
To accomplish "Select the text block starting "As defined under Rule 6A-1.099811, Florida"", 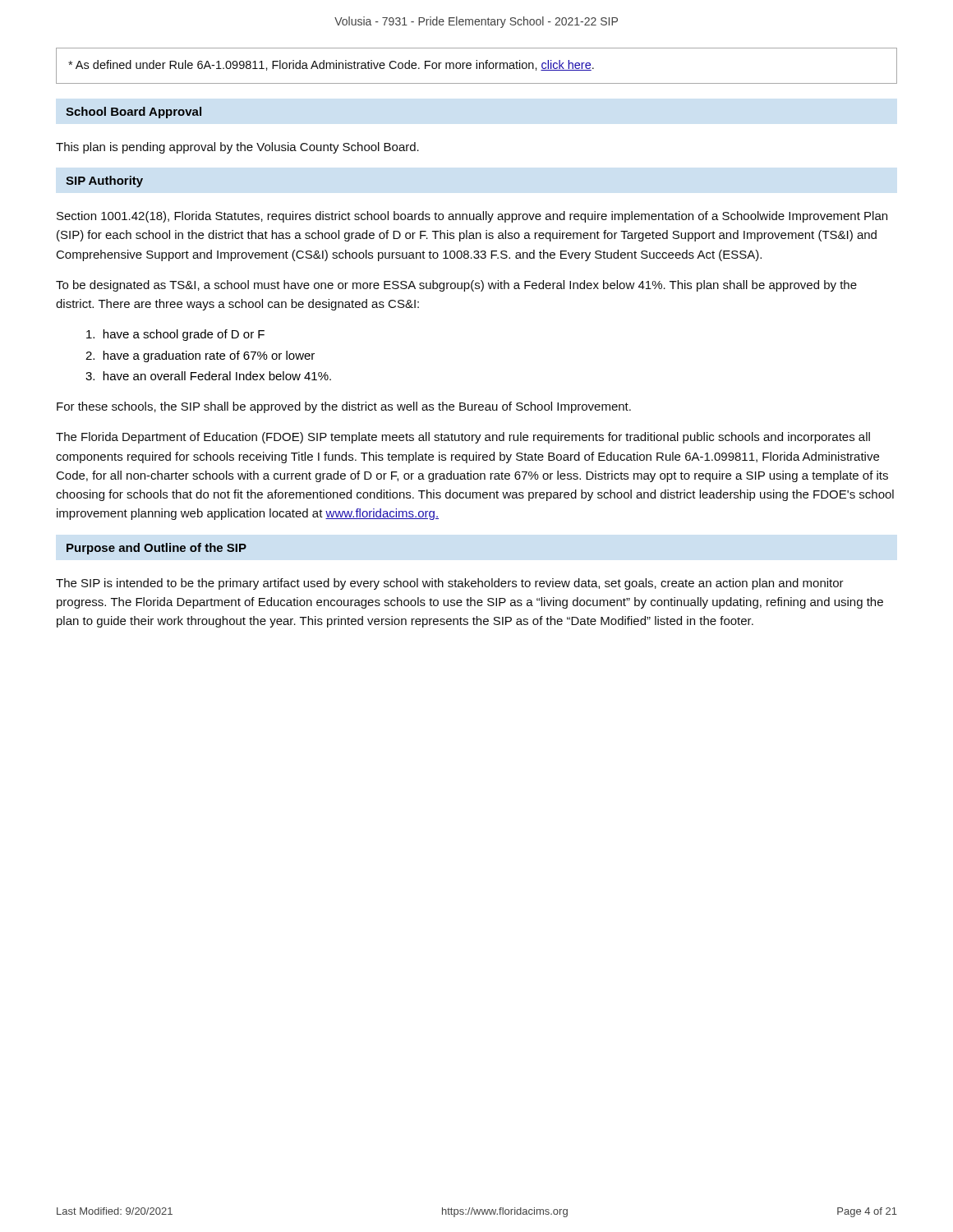I will click(331, 65).
